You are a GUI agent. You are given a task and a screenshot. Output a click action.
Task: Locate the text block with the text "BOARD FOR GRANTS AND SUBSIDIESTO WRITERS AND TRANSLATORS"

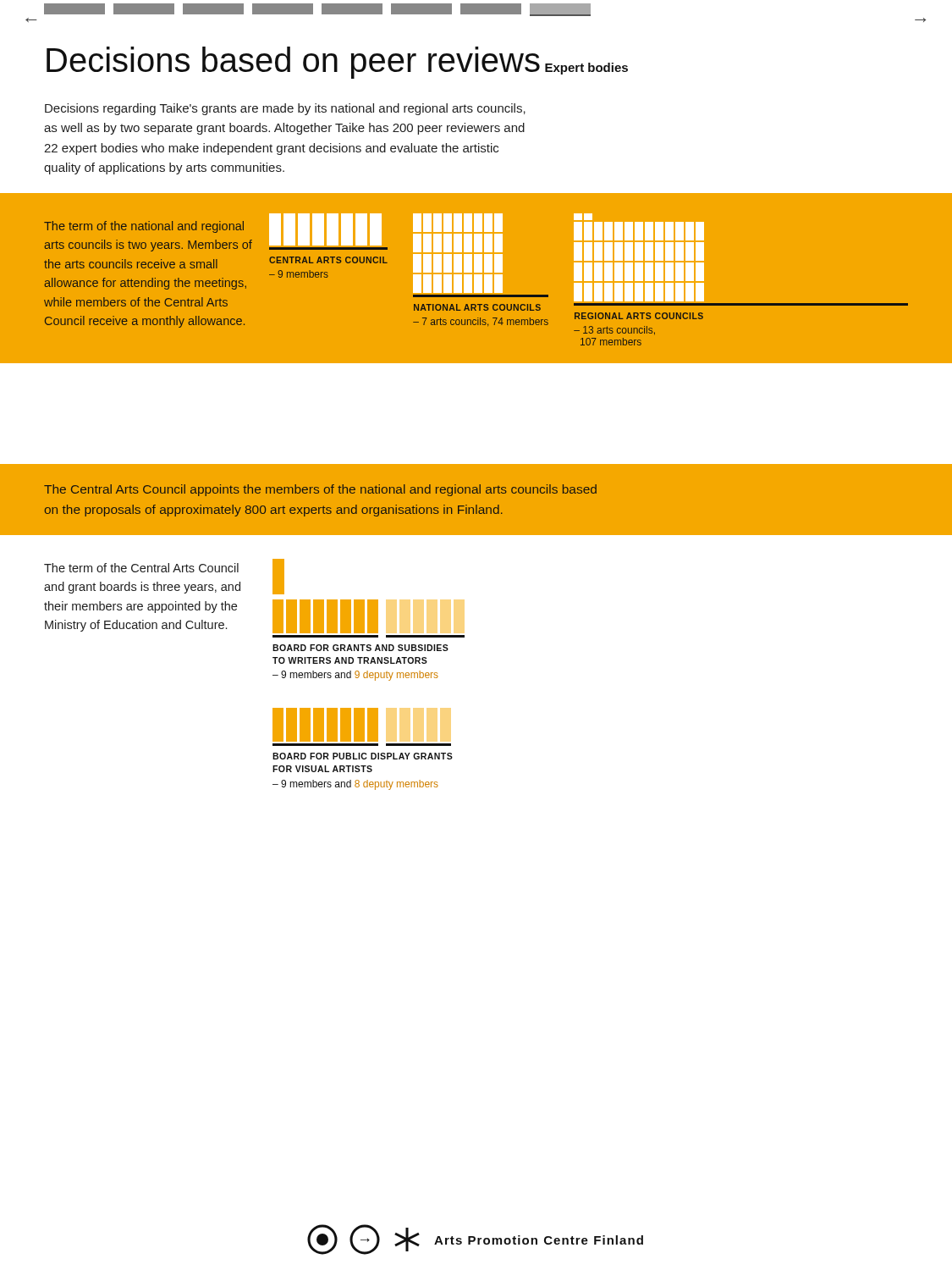coord(360,648)
